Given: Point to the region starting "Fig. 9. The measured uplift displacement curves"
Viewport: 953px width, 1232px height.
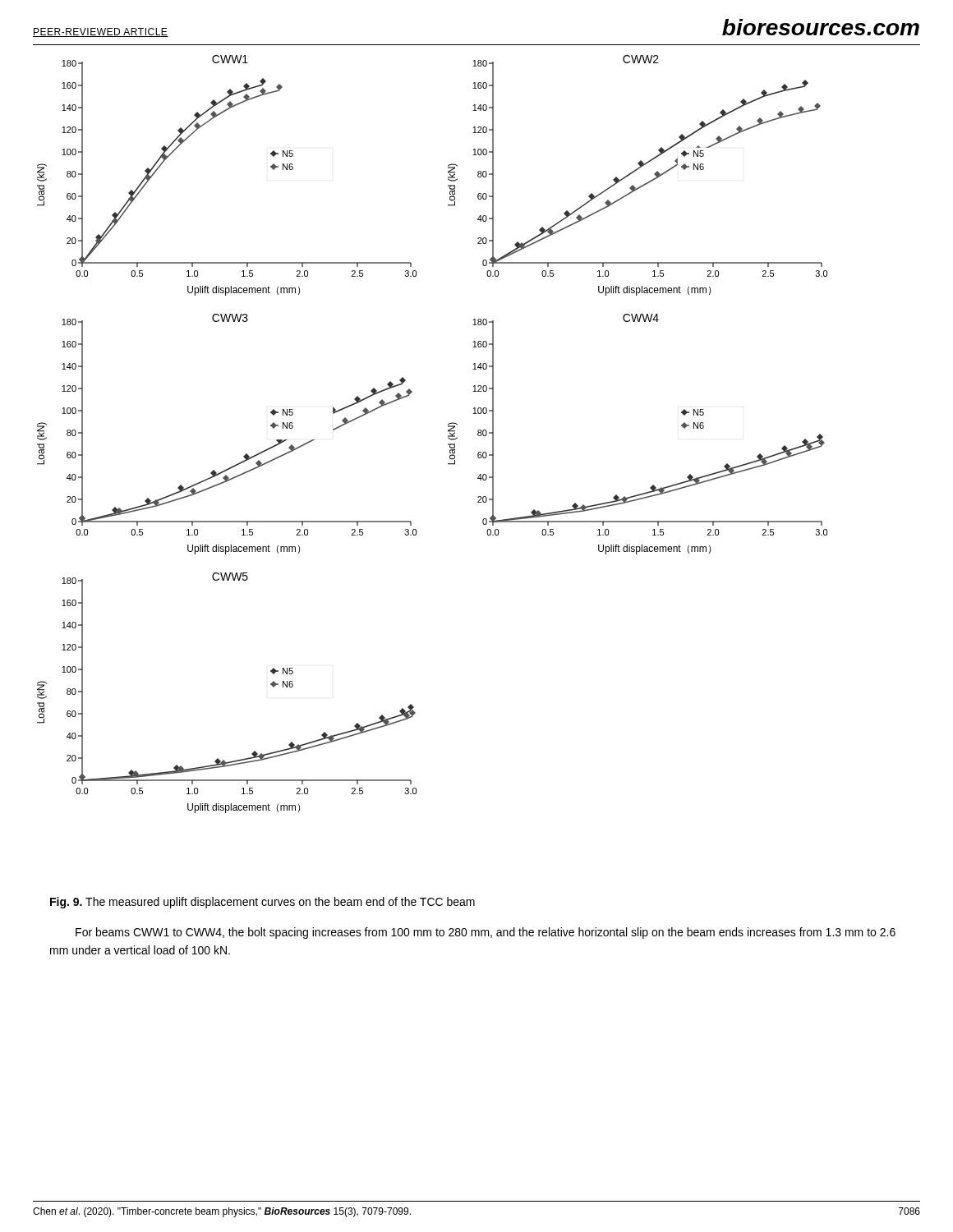Looking at the screenshot, I should (x=262, y=902).
